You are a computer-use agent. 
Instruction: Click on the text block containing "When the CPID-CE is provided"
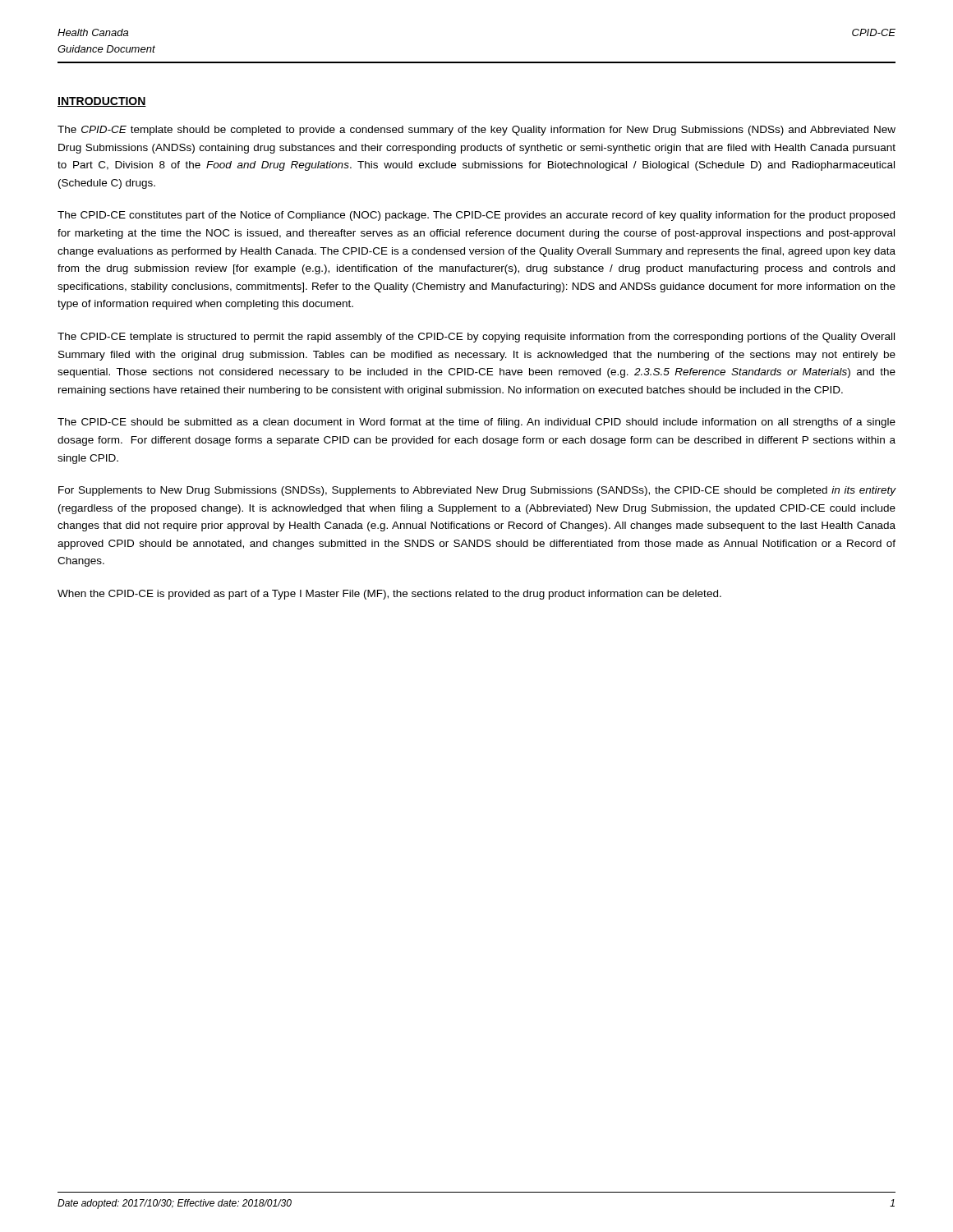point(390,593)
